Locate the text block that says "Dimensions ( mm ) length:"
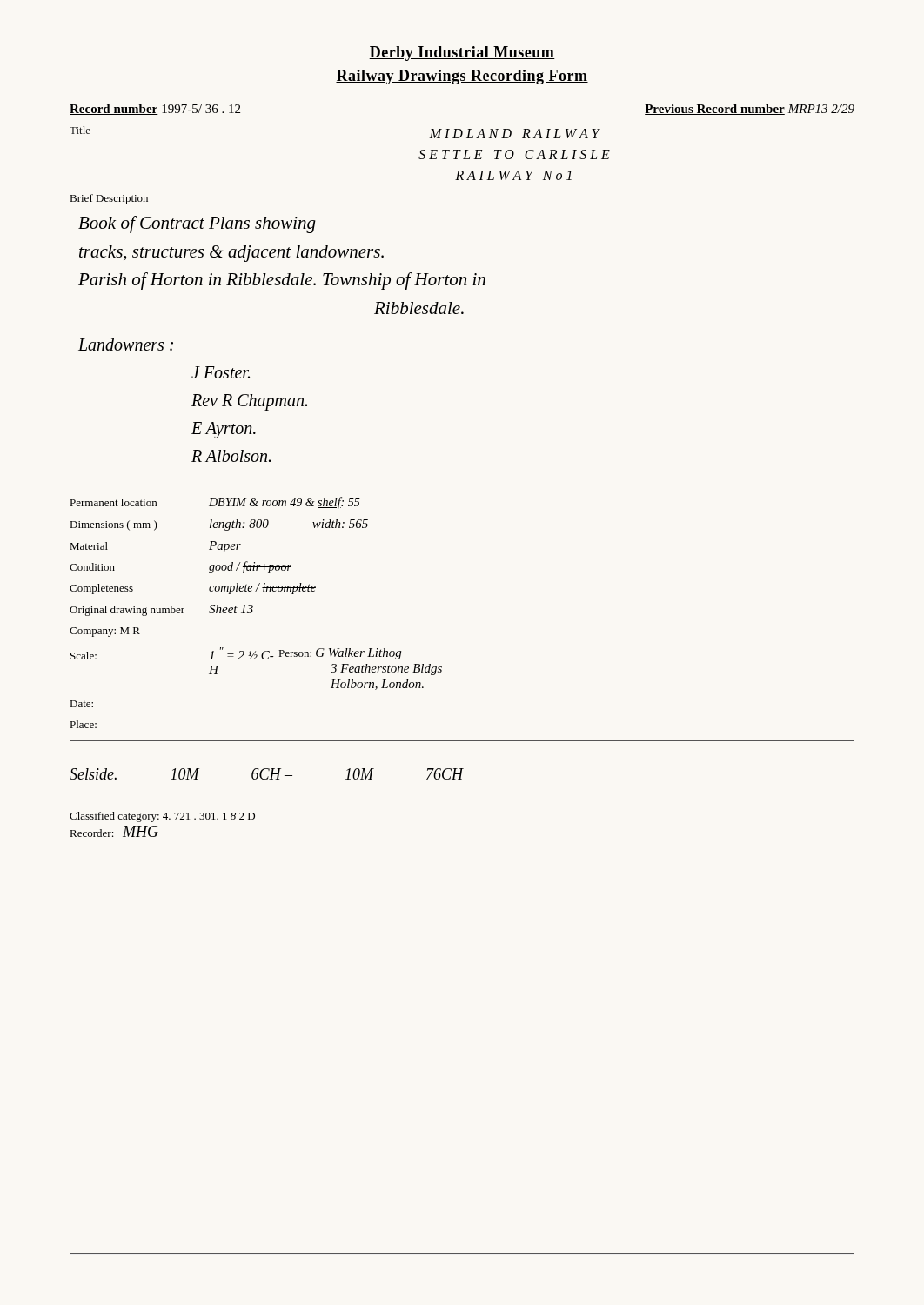 [x=219, y=524]
